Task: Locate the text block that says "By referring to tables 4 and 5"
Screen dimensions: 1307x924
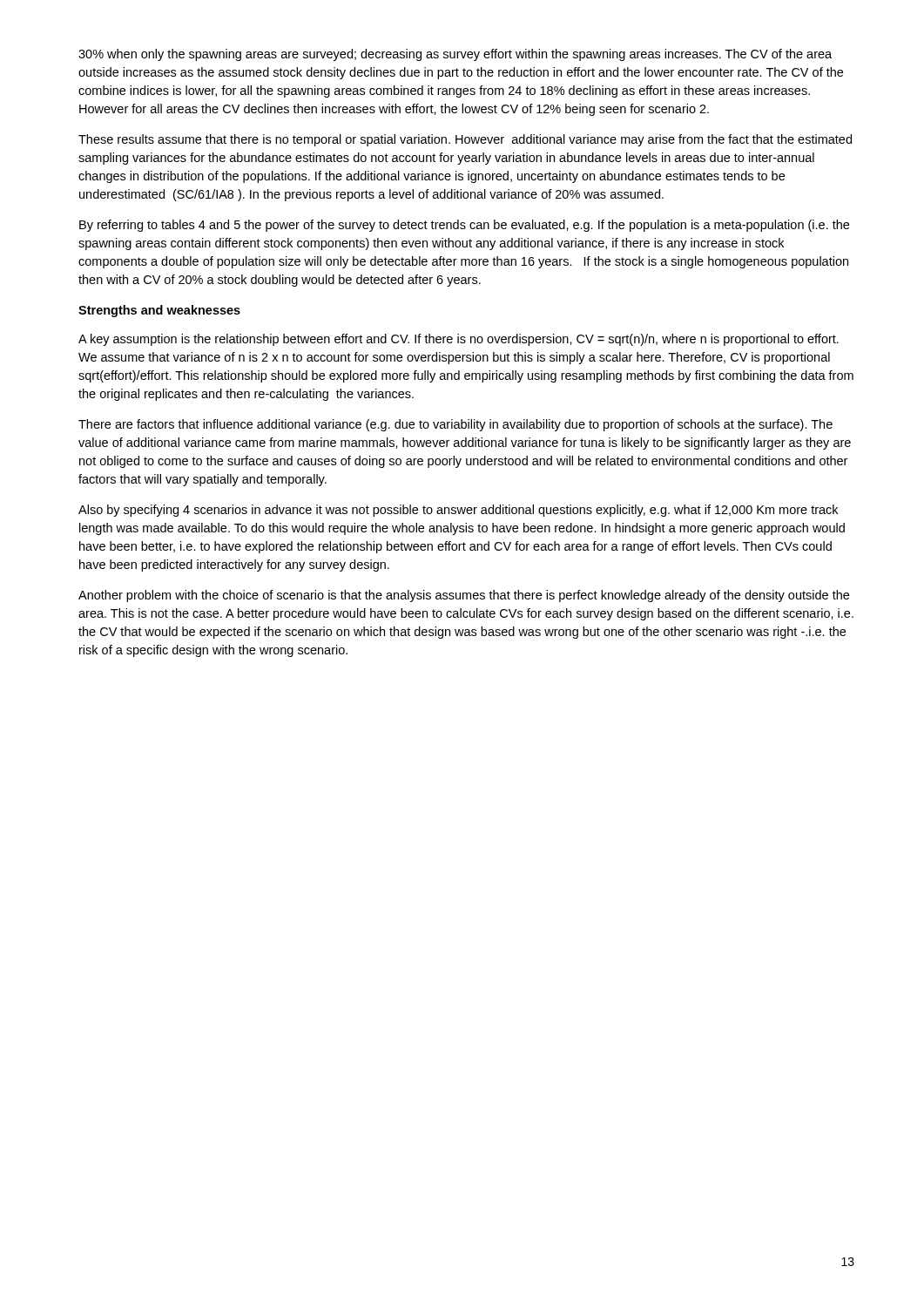Action: [x=464, y=252]
